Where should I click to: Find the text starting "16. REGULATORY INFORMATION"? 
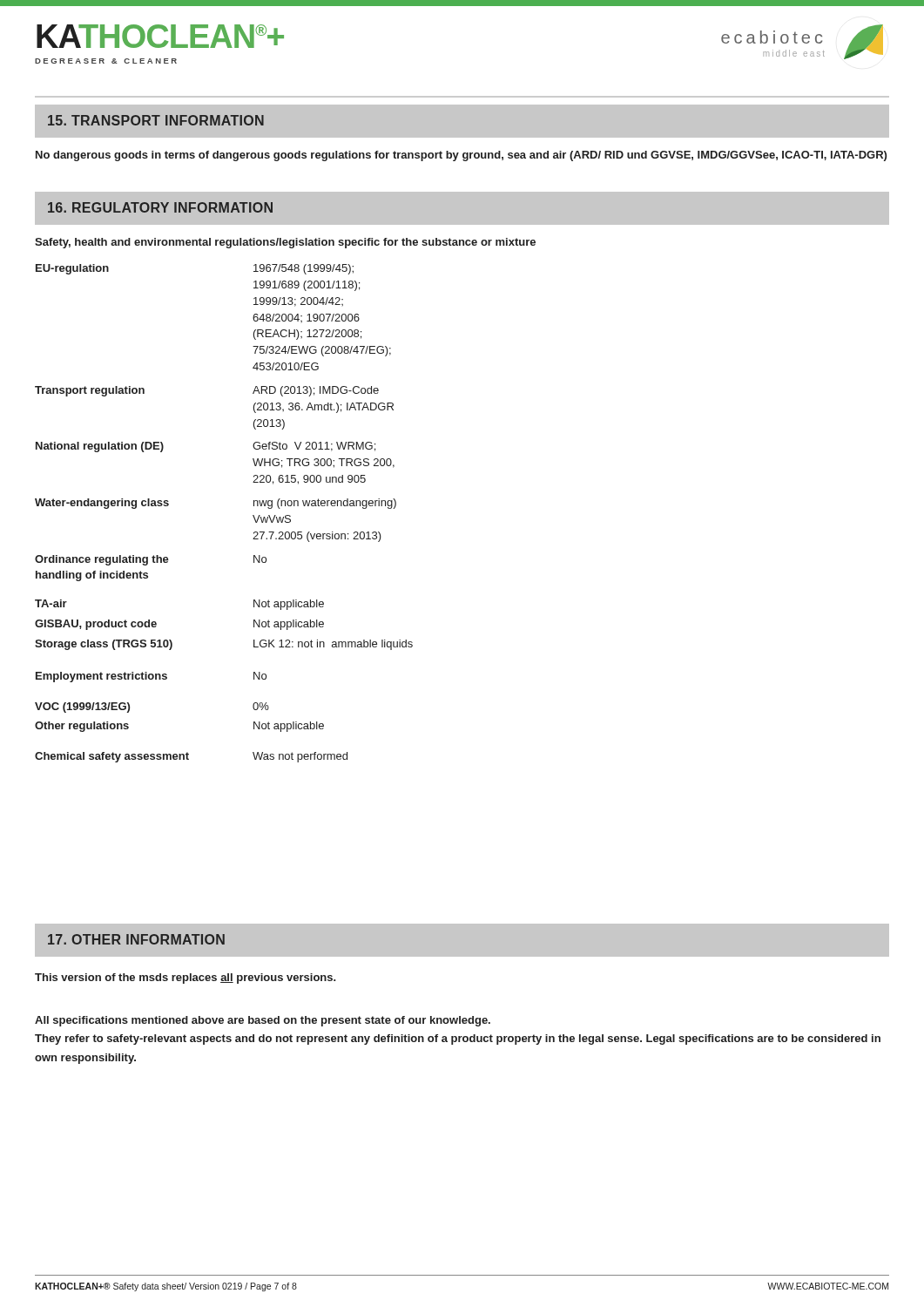point(160,208)
